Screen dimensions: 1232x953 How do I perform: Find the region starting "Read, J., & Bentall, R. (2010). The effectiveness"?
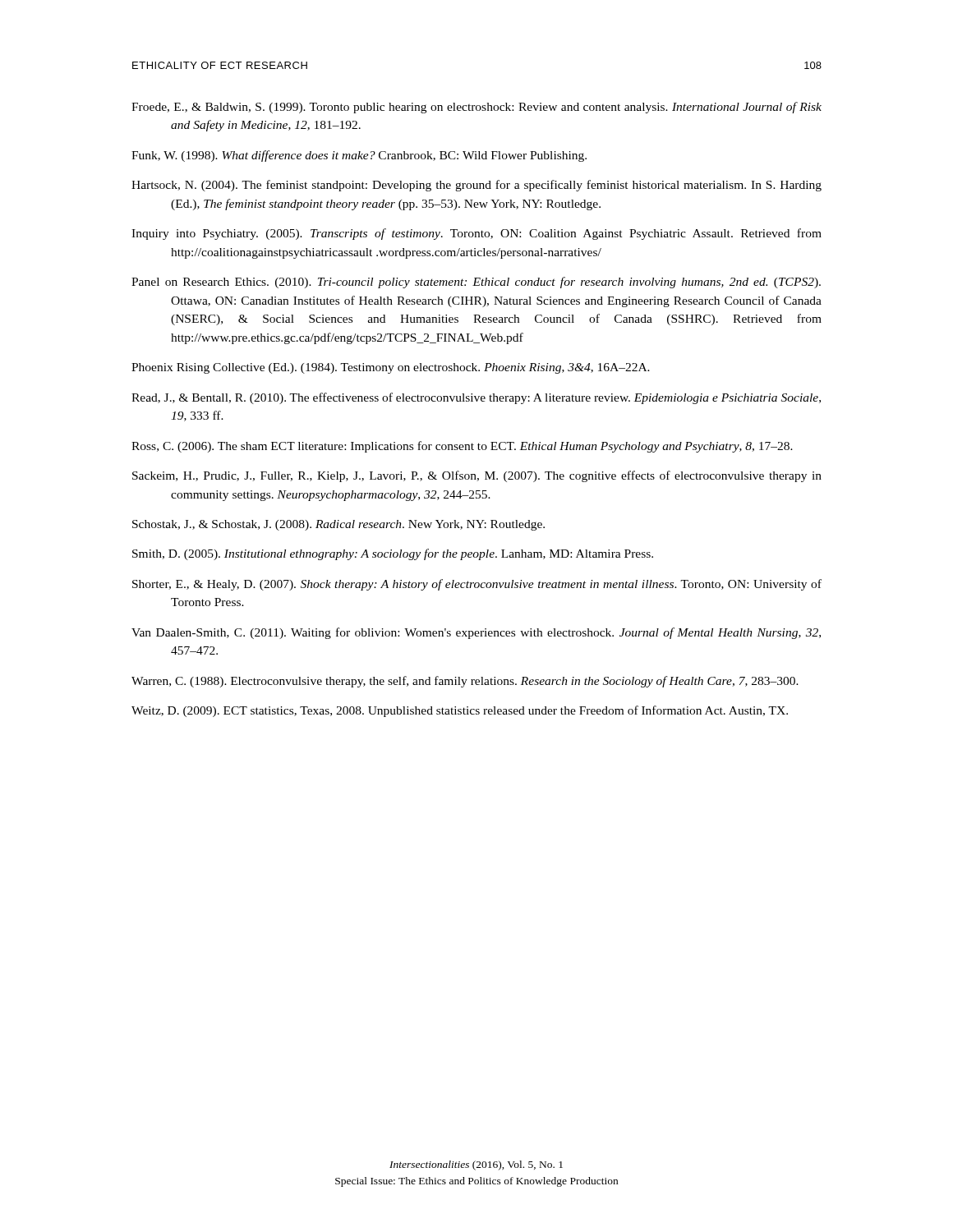[x=476, y=406]
